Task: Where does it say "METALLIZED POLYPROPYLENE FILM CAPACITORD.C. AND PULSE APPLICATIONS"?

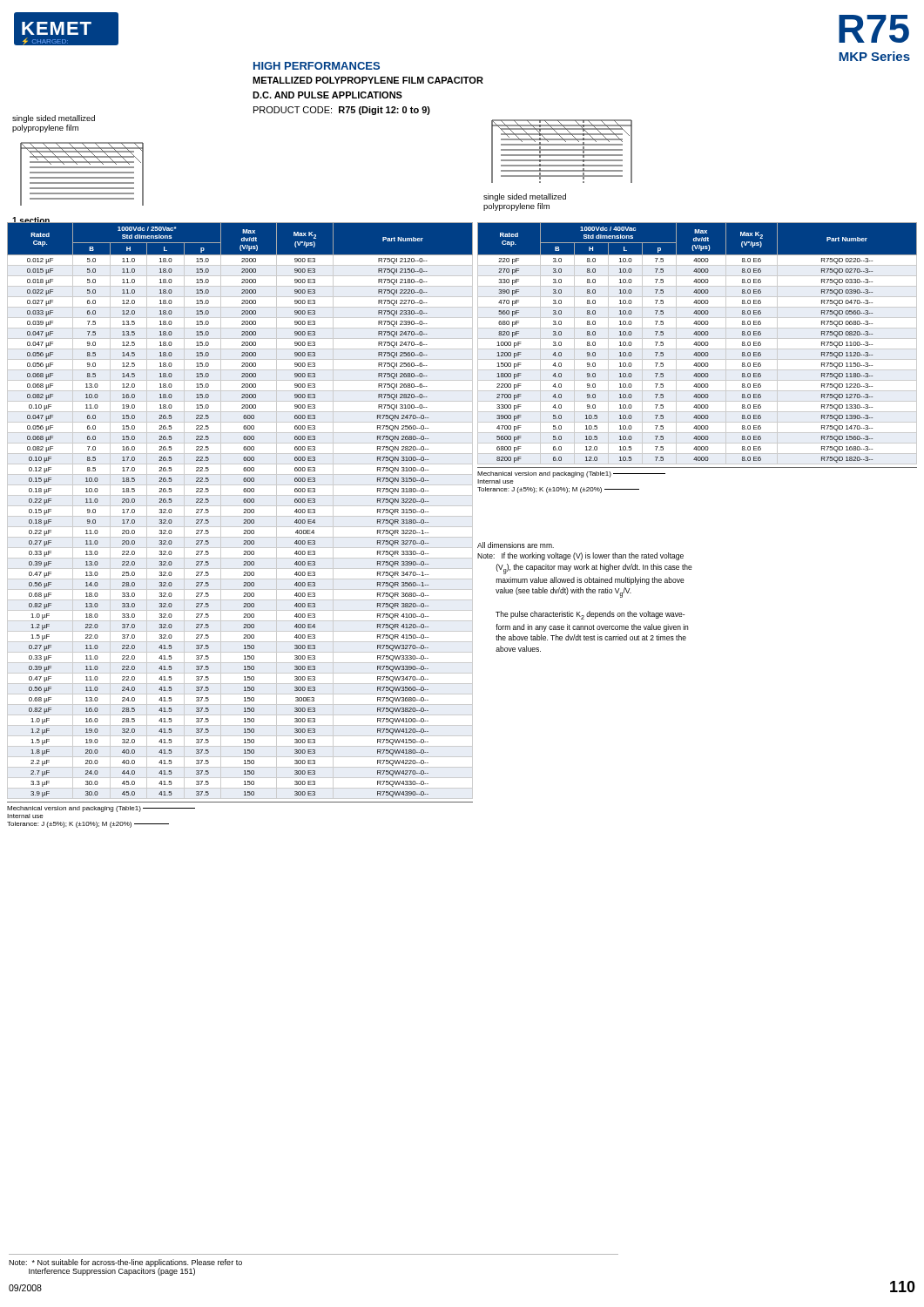Action: tap(368, 87)
